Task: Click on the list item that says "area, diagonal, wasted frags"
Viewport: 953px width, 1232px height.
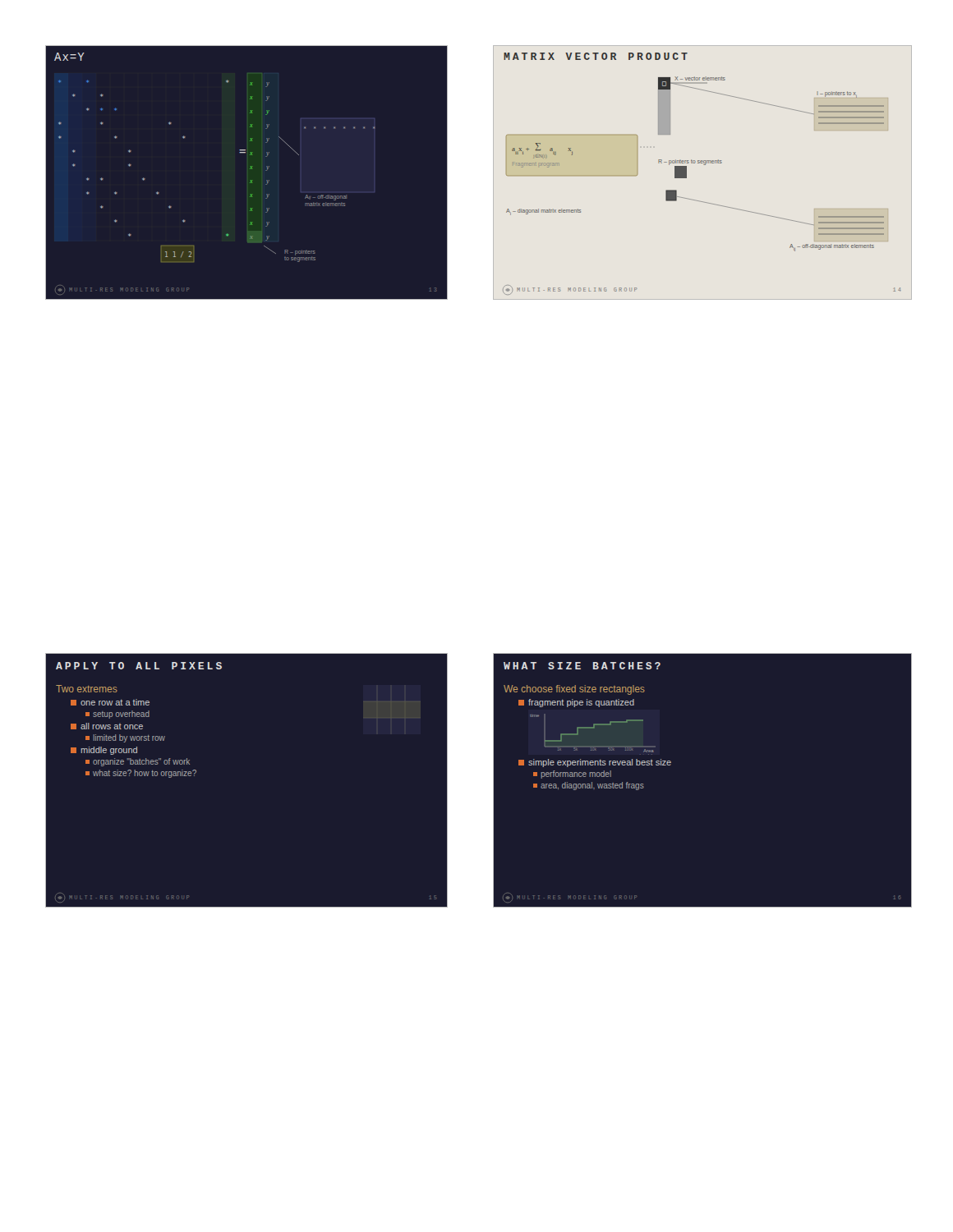Action: click(589, 786)
